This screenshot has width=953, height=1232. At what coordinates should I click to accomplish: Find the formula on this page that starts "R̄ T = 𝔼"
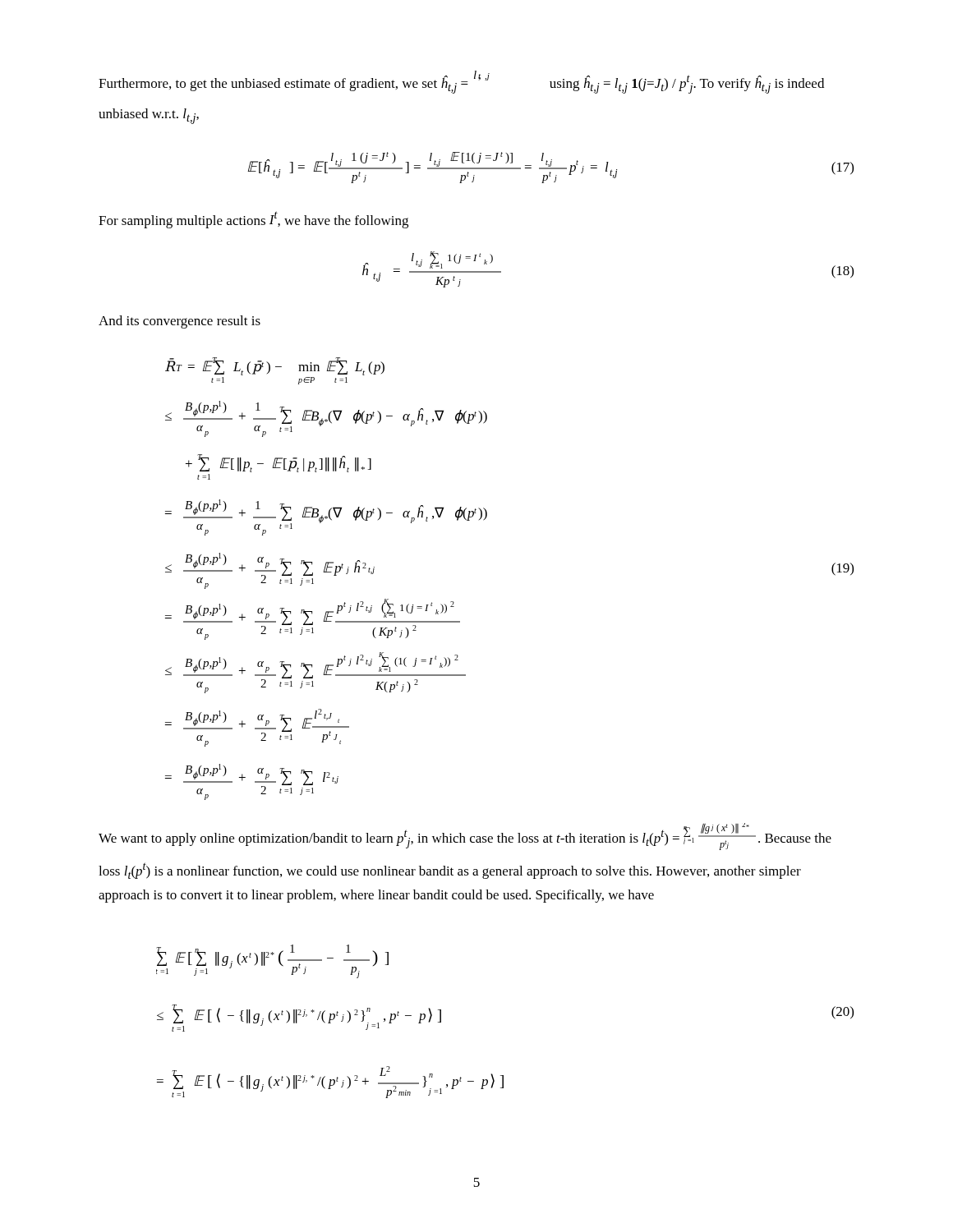275,366
